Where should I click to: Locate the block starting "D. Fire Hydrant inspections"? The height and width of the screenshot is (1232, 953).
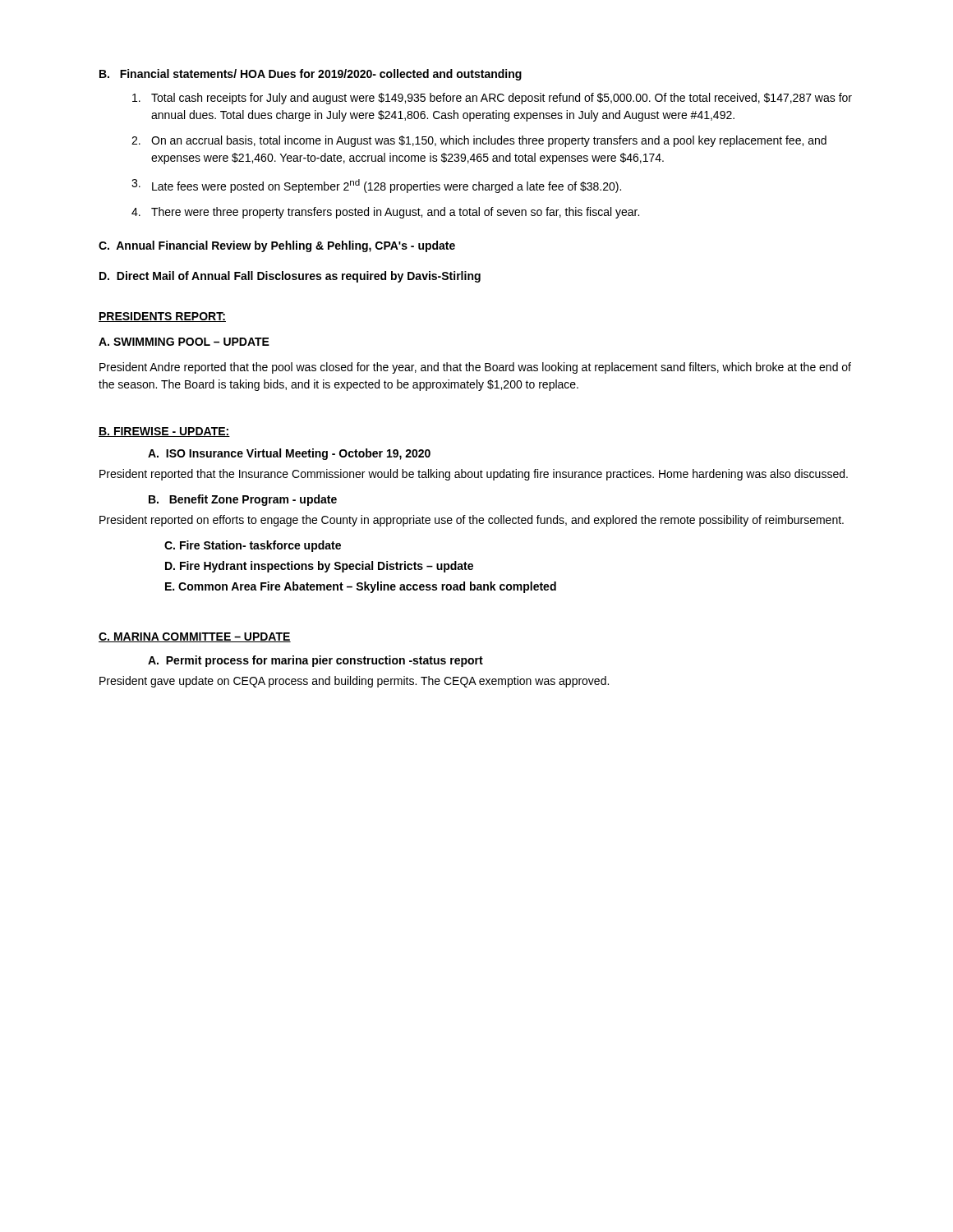point(319,566)
